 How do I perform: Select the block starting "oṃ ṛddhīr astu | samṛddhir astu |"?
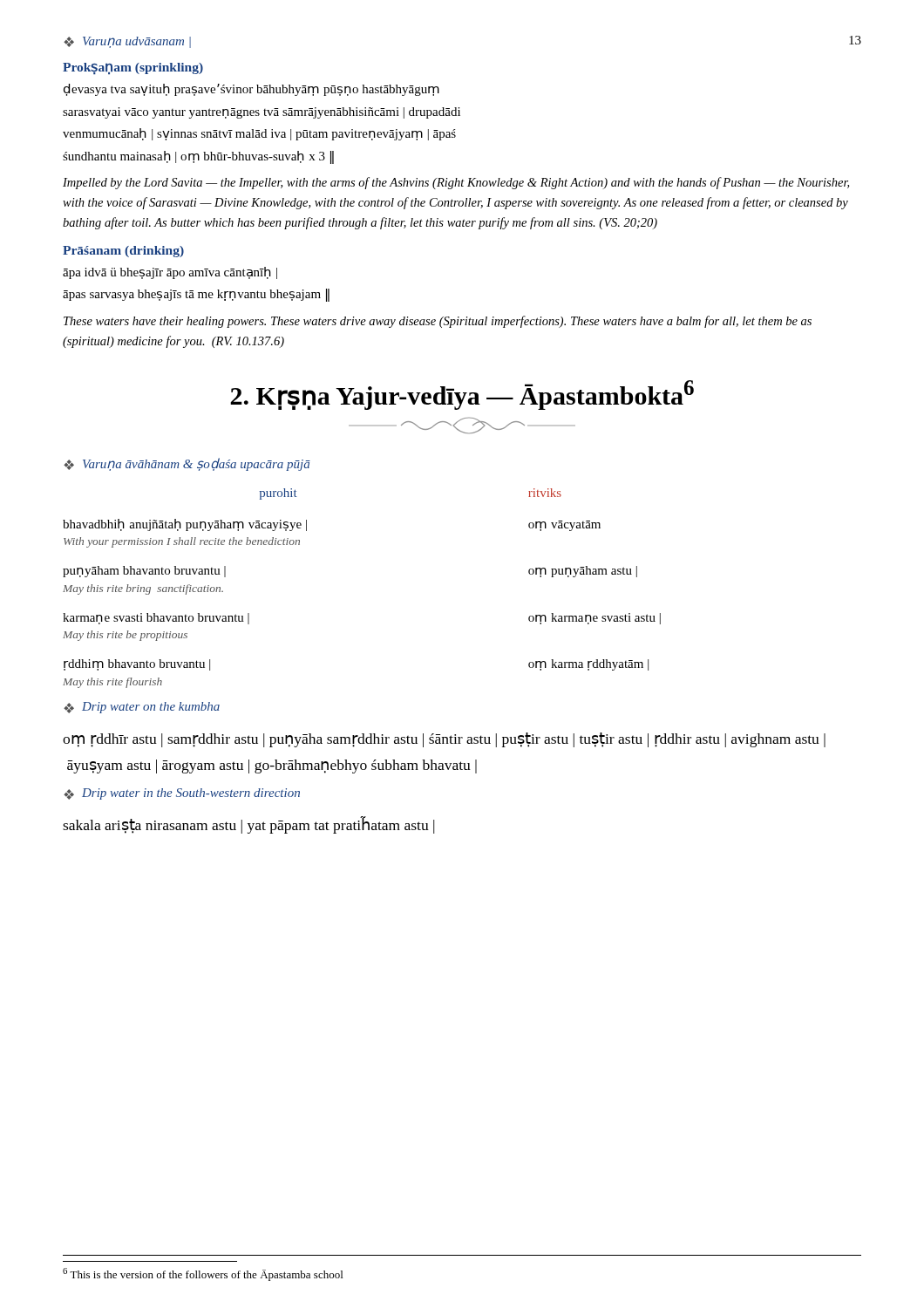click(x=444, y=752)
